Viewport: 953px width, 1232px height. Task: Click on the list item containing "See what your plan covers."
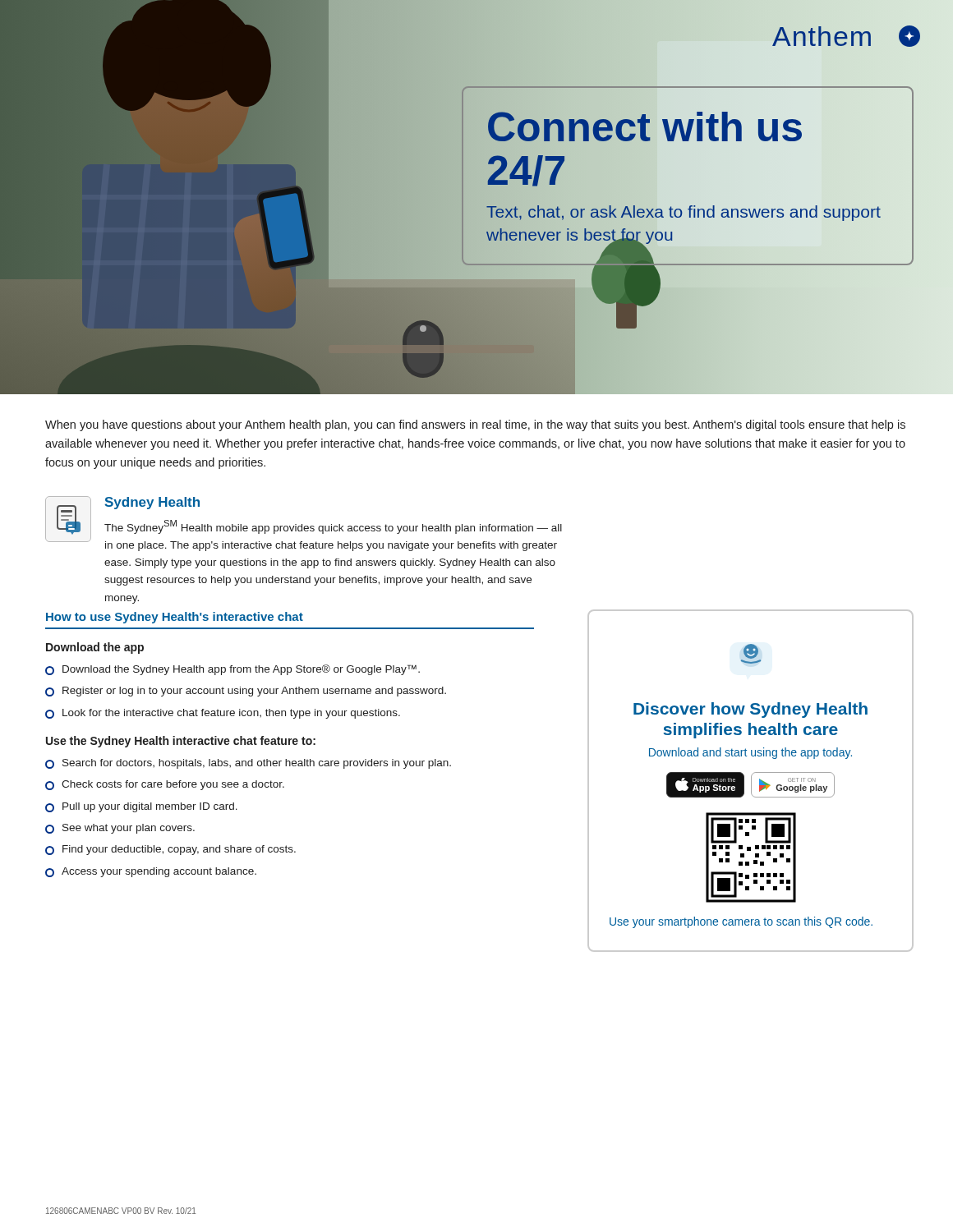(120, 827)
